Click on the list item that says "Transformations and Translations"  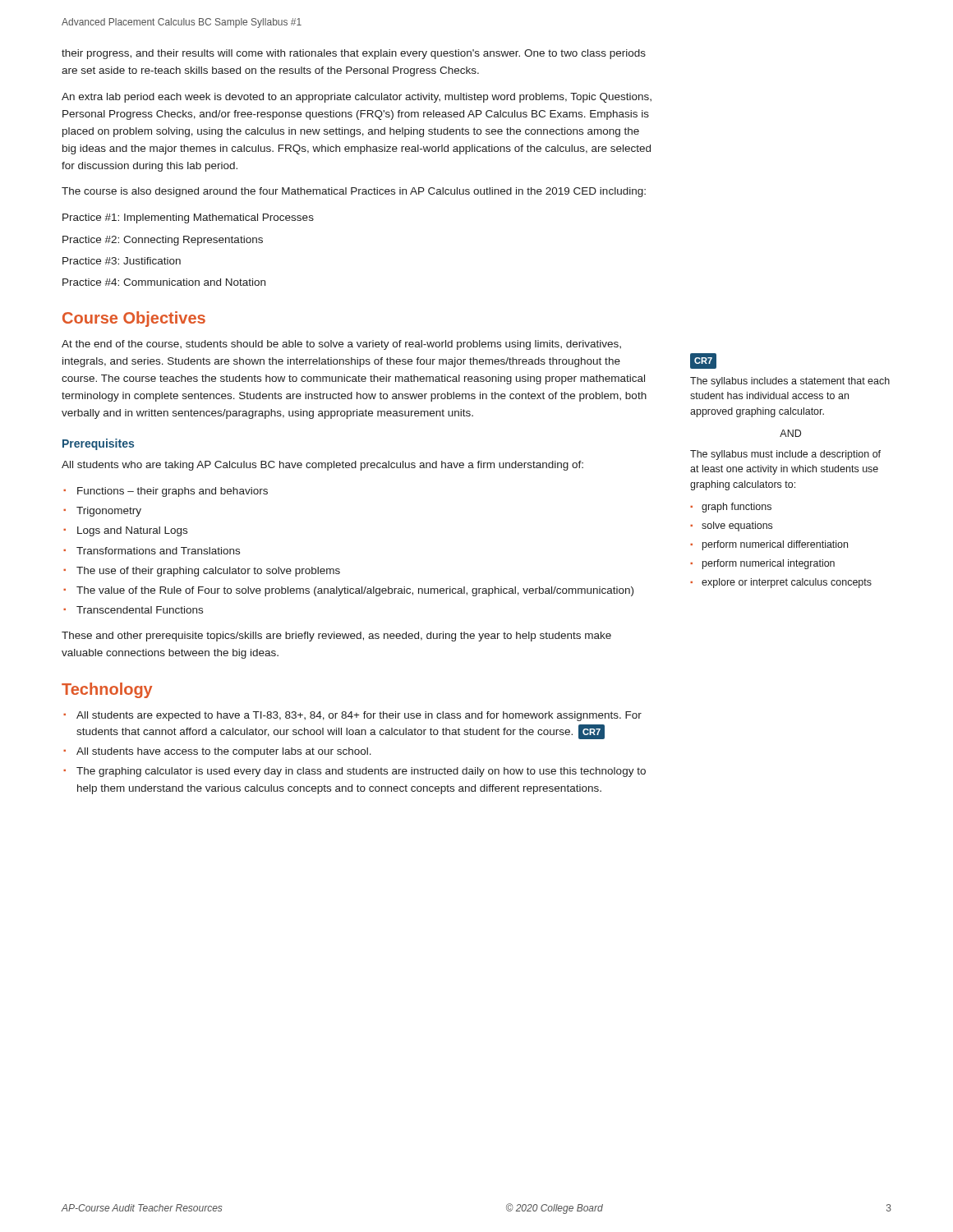[x=159, y=550]
